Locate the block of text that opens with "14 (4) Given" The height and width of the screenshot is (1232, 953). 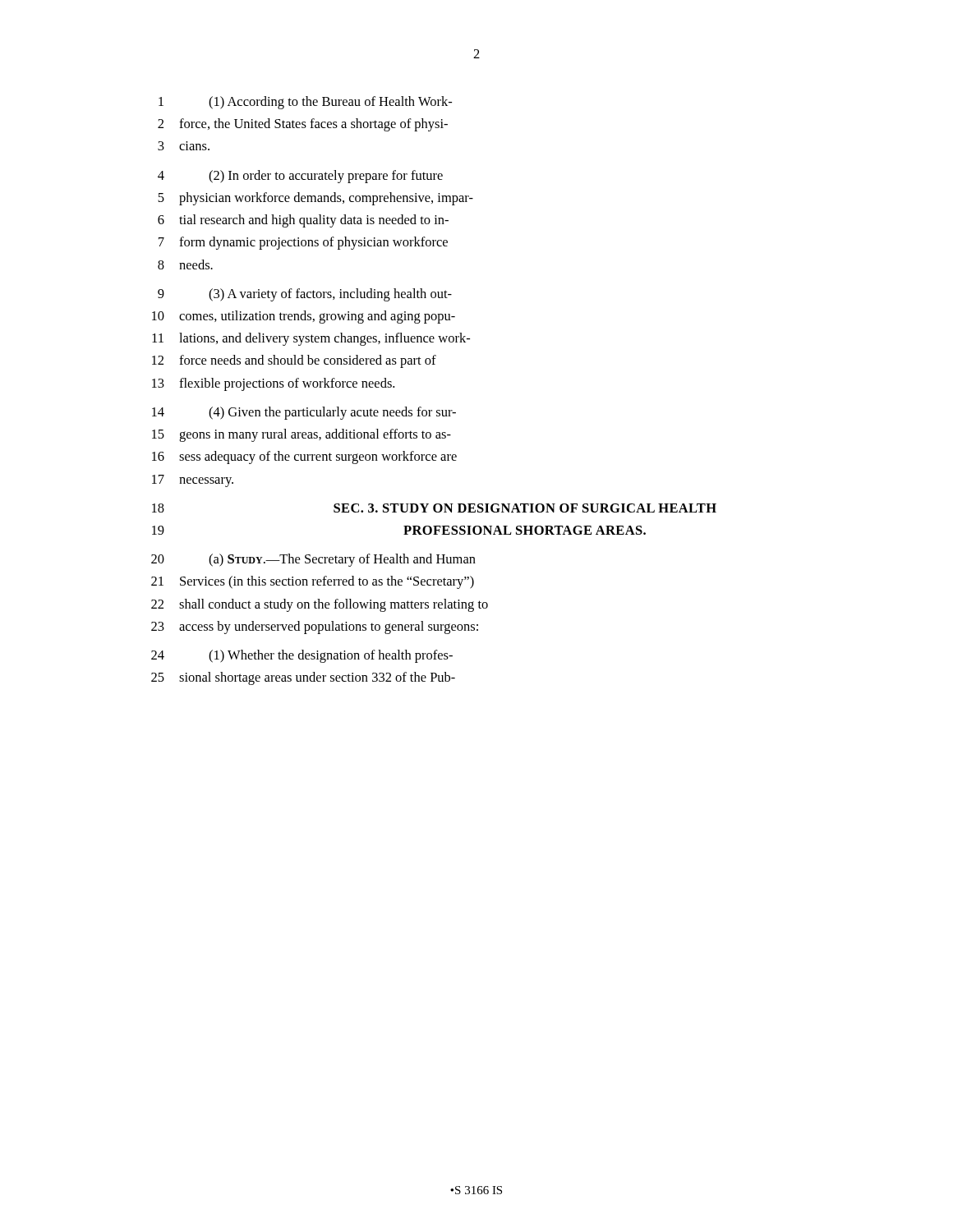click(304, 413)
